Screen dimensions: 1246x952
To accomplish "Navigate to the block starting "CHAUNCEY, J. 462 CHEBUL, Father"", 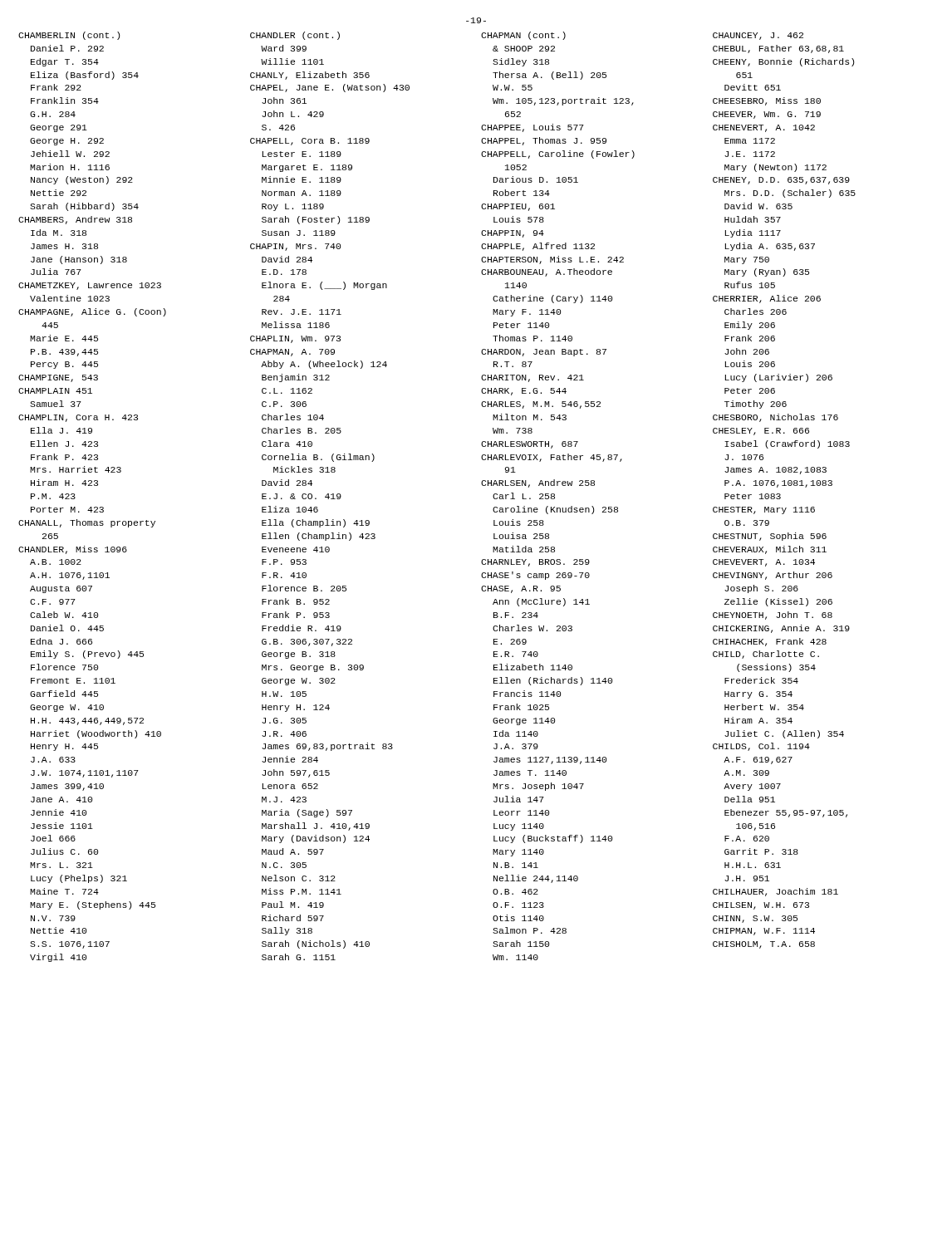I will (x=825, y=490).
